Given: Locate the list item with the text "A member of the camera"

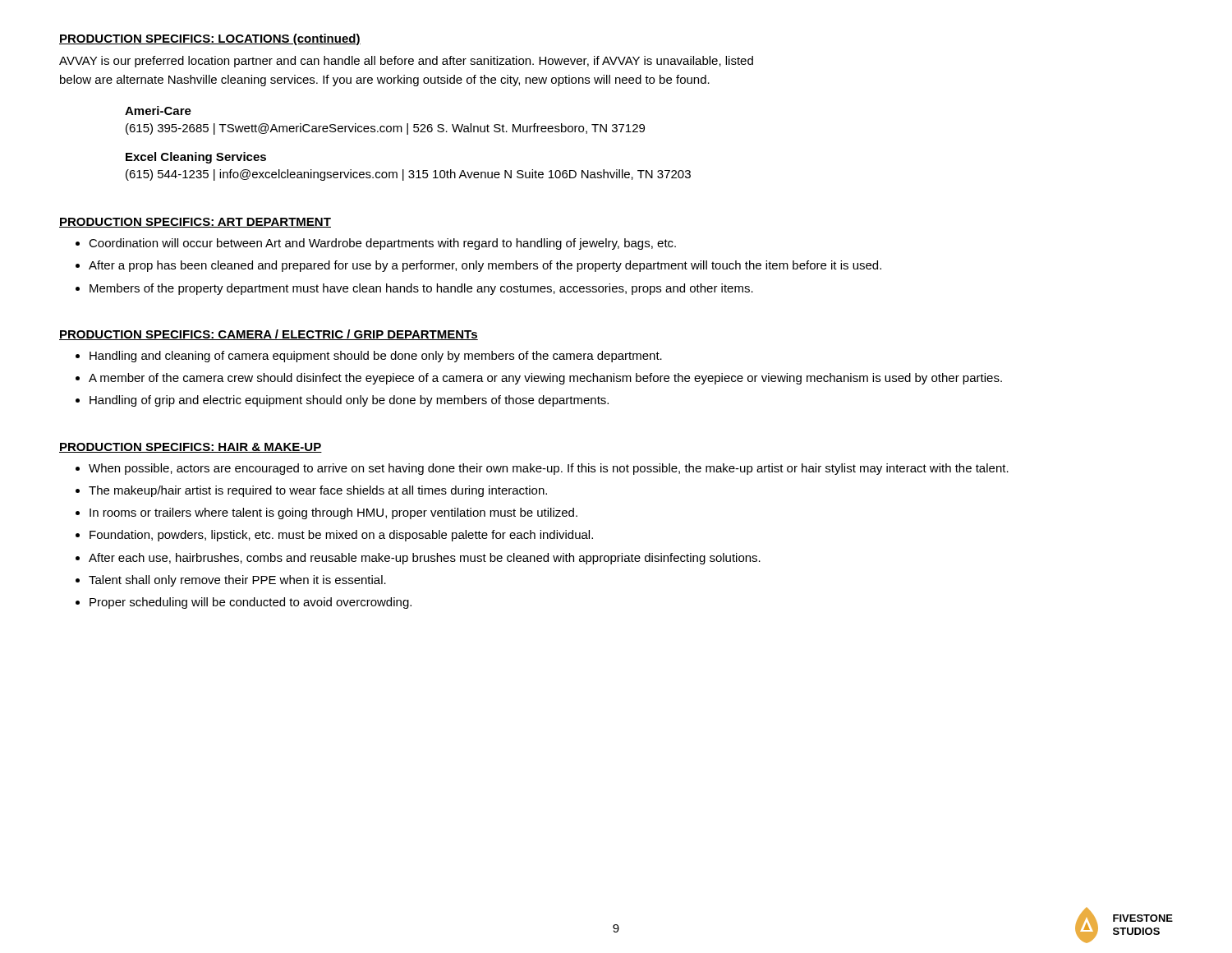Looking at the screenshot, I should [x=546, y=377].
